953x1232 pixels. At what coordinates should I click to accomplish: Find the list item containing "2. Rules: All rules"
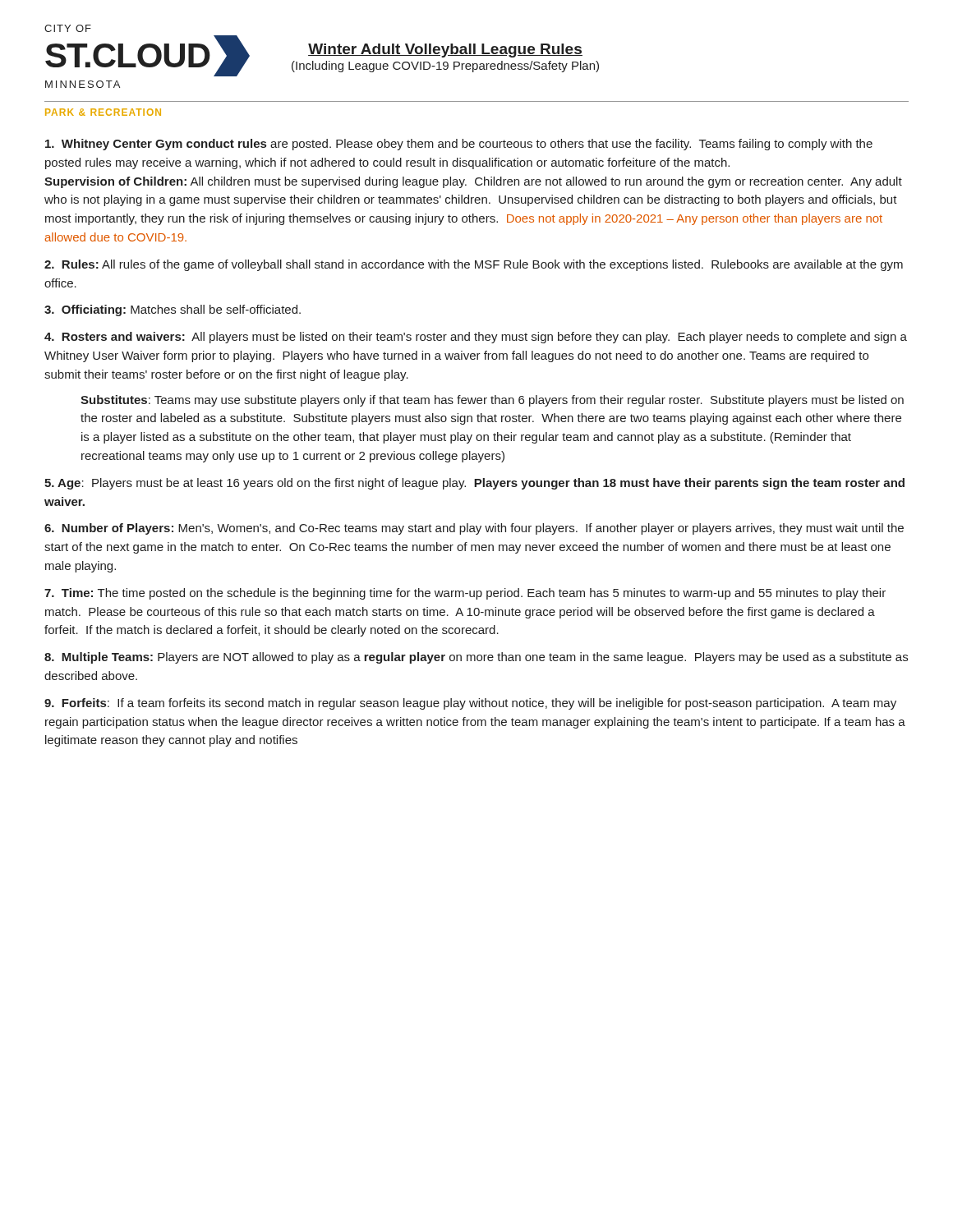(x=476, y=274)
